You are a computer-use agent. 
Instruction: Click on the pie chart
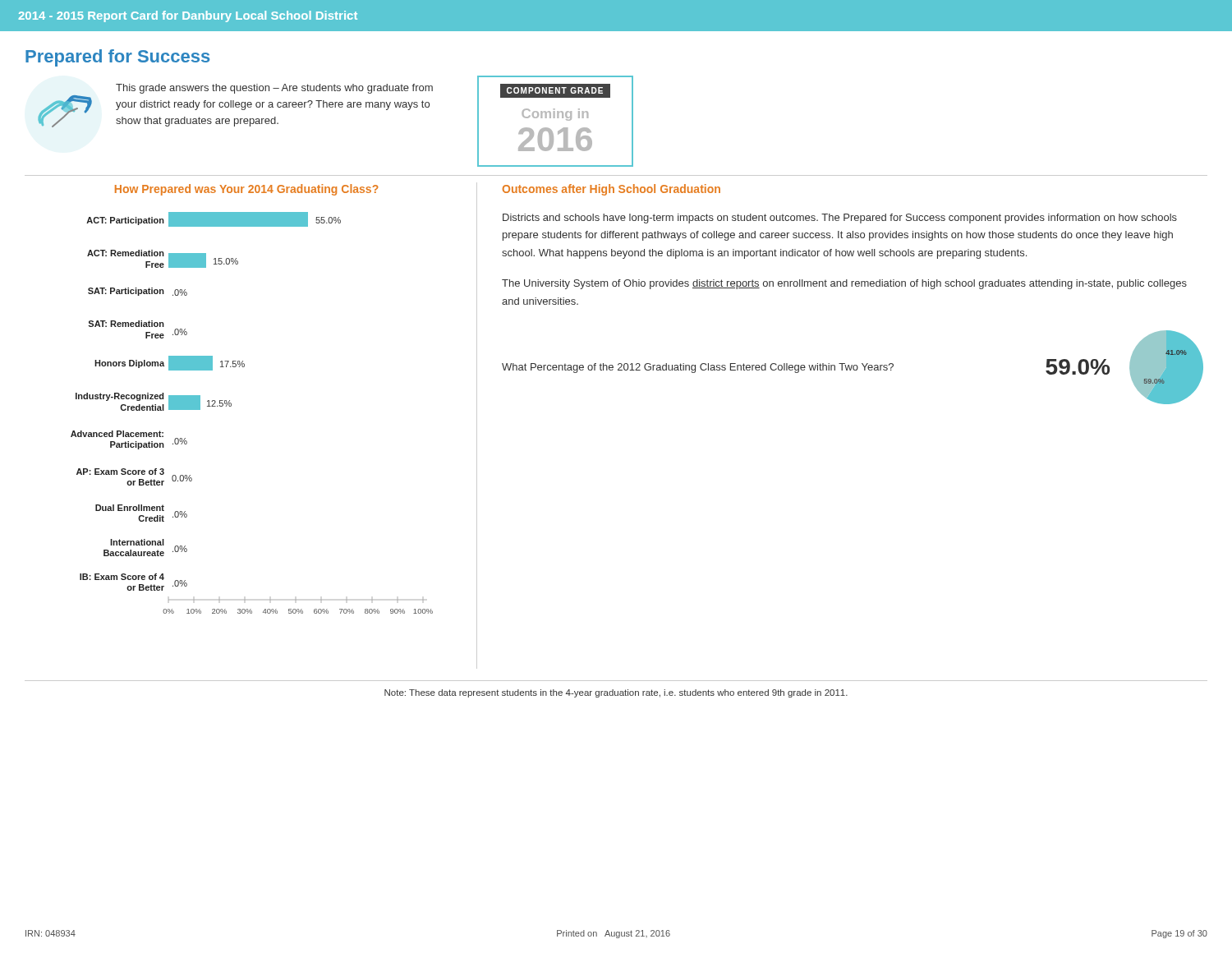[x=1166, y=367]
